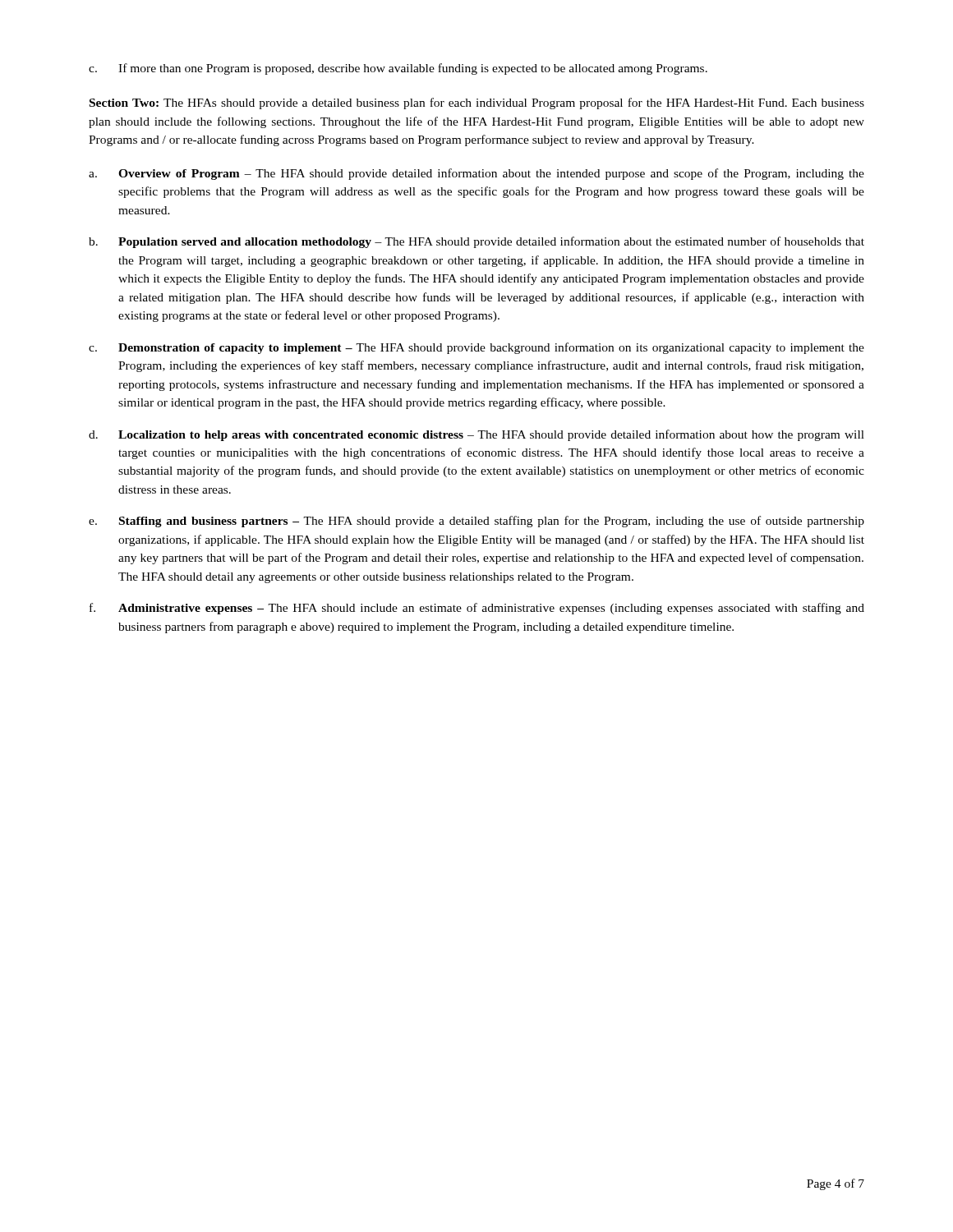Screen dimensions: 1232x953
Task: Select the passage starting "e. Staffing and business partners – The HFA"
Action: (476, 549)
